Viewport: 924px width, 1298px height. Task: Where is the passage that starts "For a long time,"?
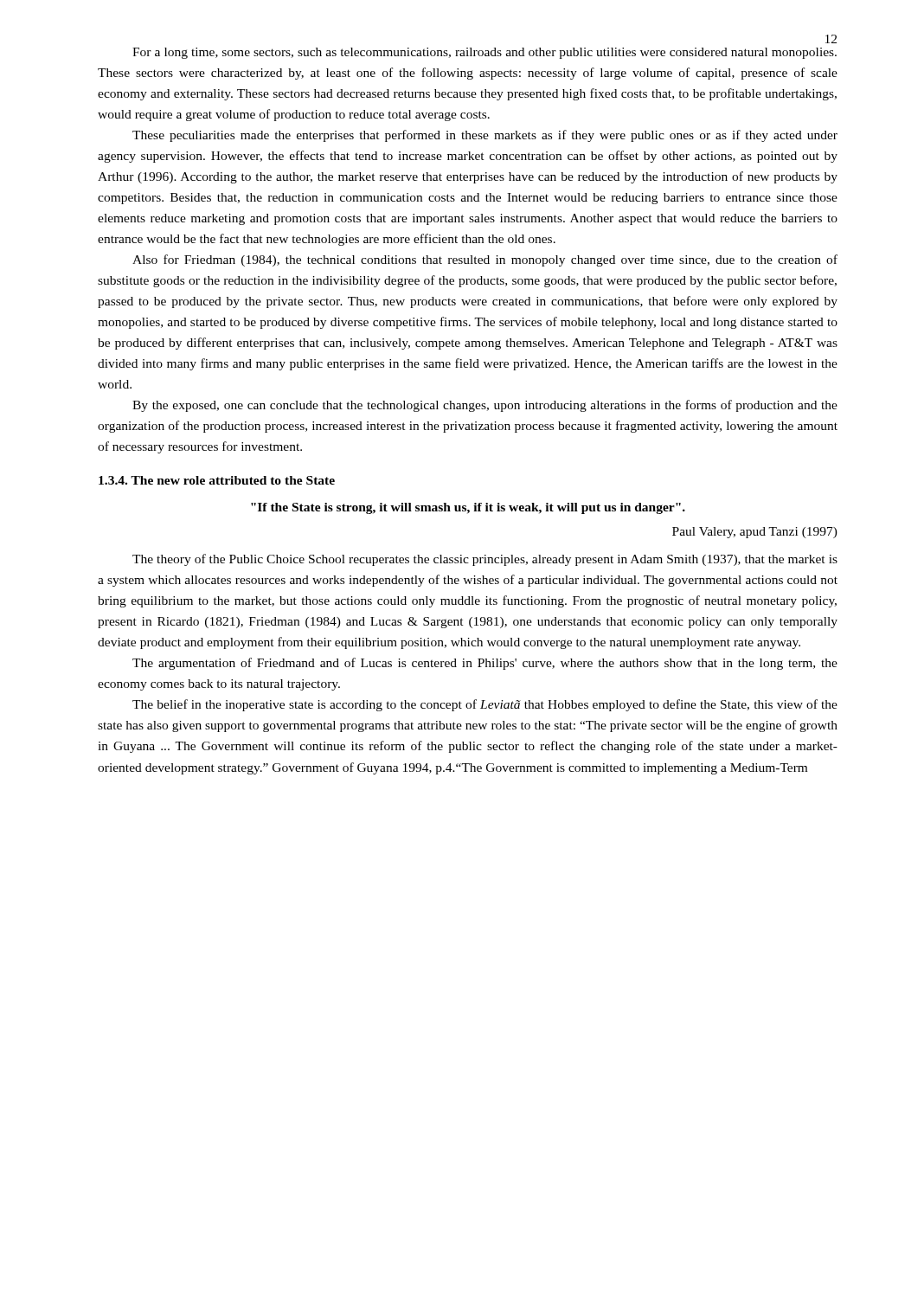coord(468,83)
